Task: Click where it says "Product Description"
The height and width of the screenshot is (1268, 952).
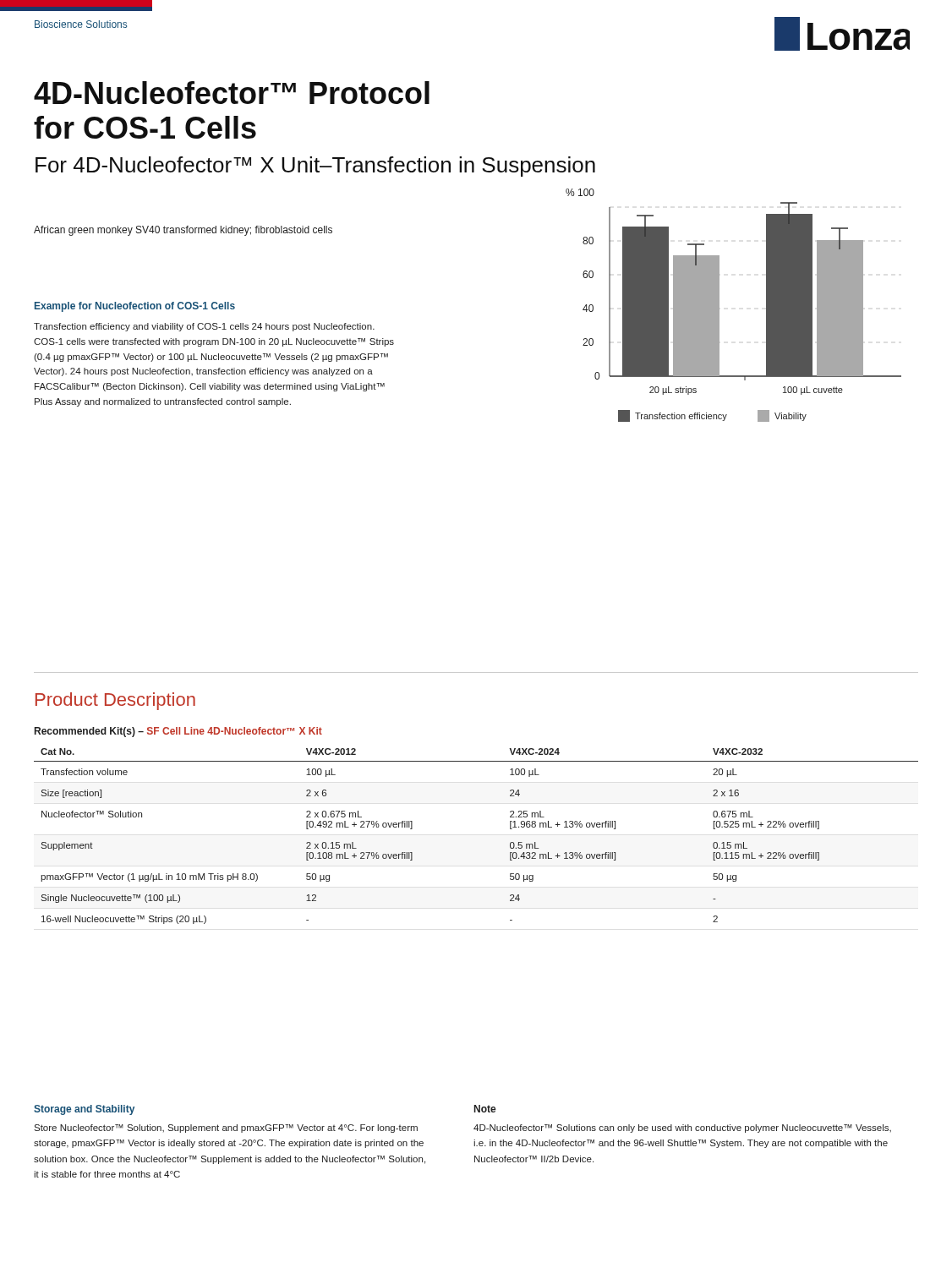Action: pos(115,699)
